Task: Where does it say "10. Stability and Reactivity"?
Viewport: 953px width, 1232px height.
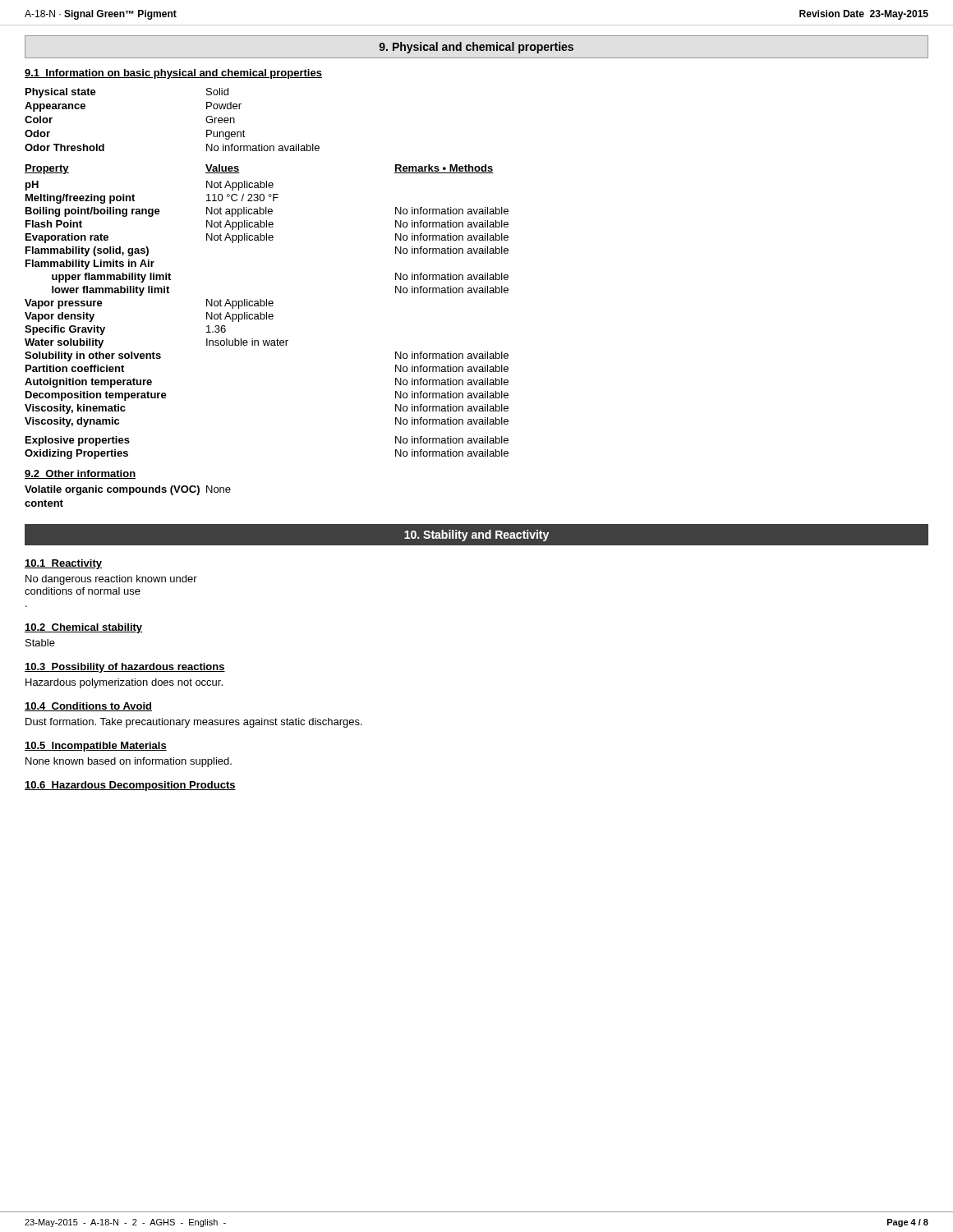Action: [476, 535]
